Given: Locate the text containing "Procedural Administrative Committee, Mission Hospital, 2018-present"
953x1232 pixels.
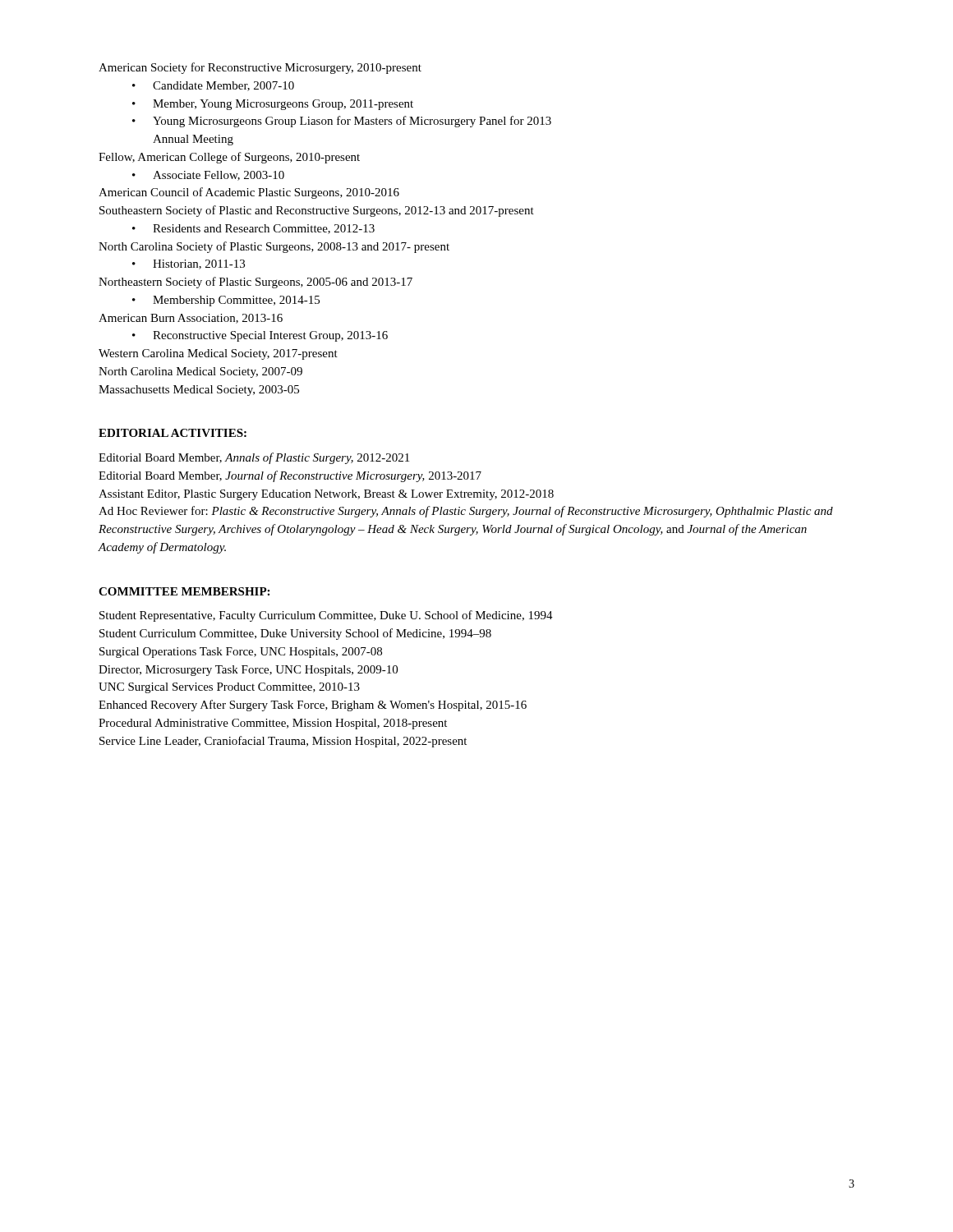Looking at the screenshot, I should tap(273, 723).
